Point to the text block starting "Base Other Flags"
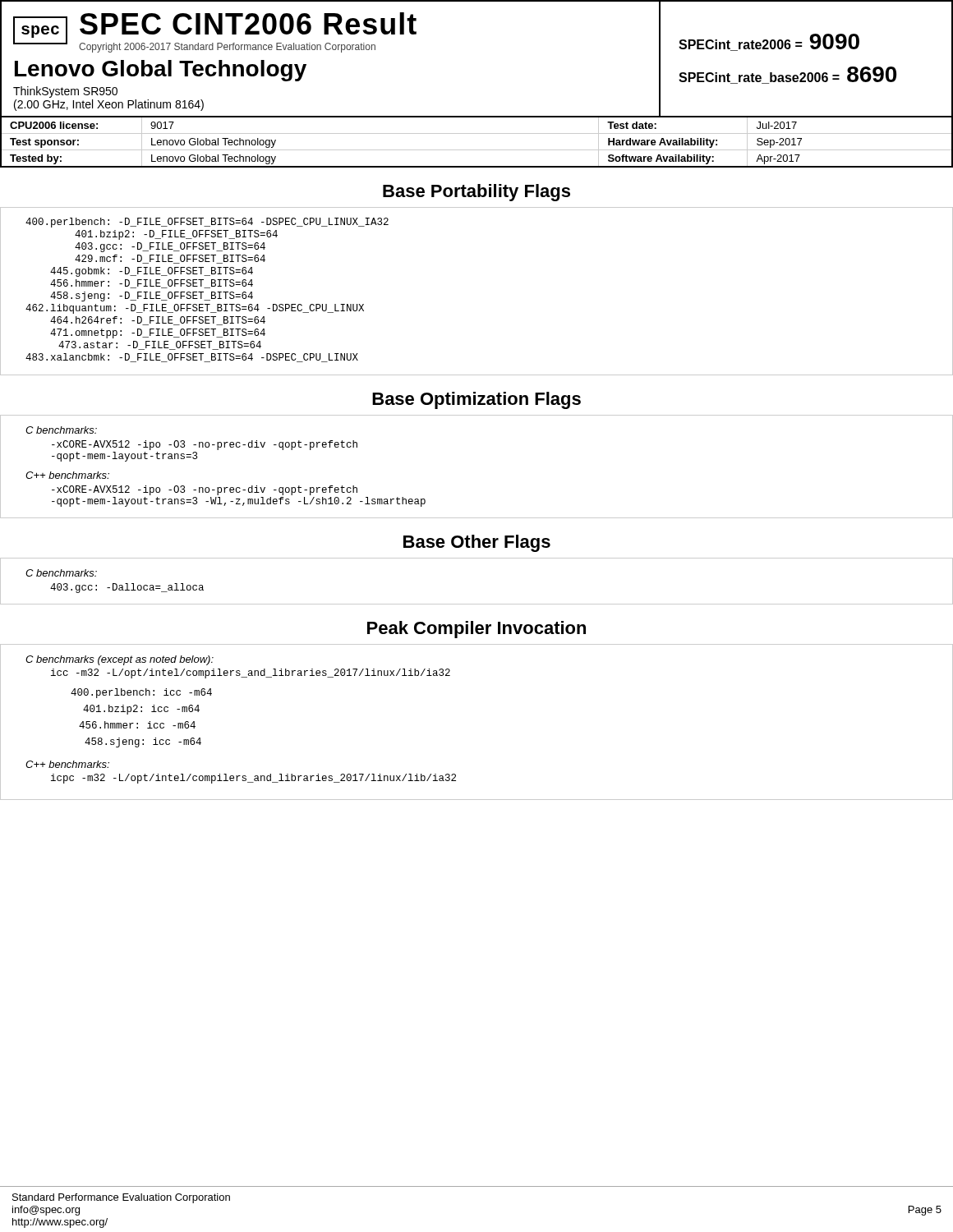This screenshot has width=953, height=1232. click(476, 541)
